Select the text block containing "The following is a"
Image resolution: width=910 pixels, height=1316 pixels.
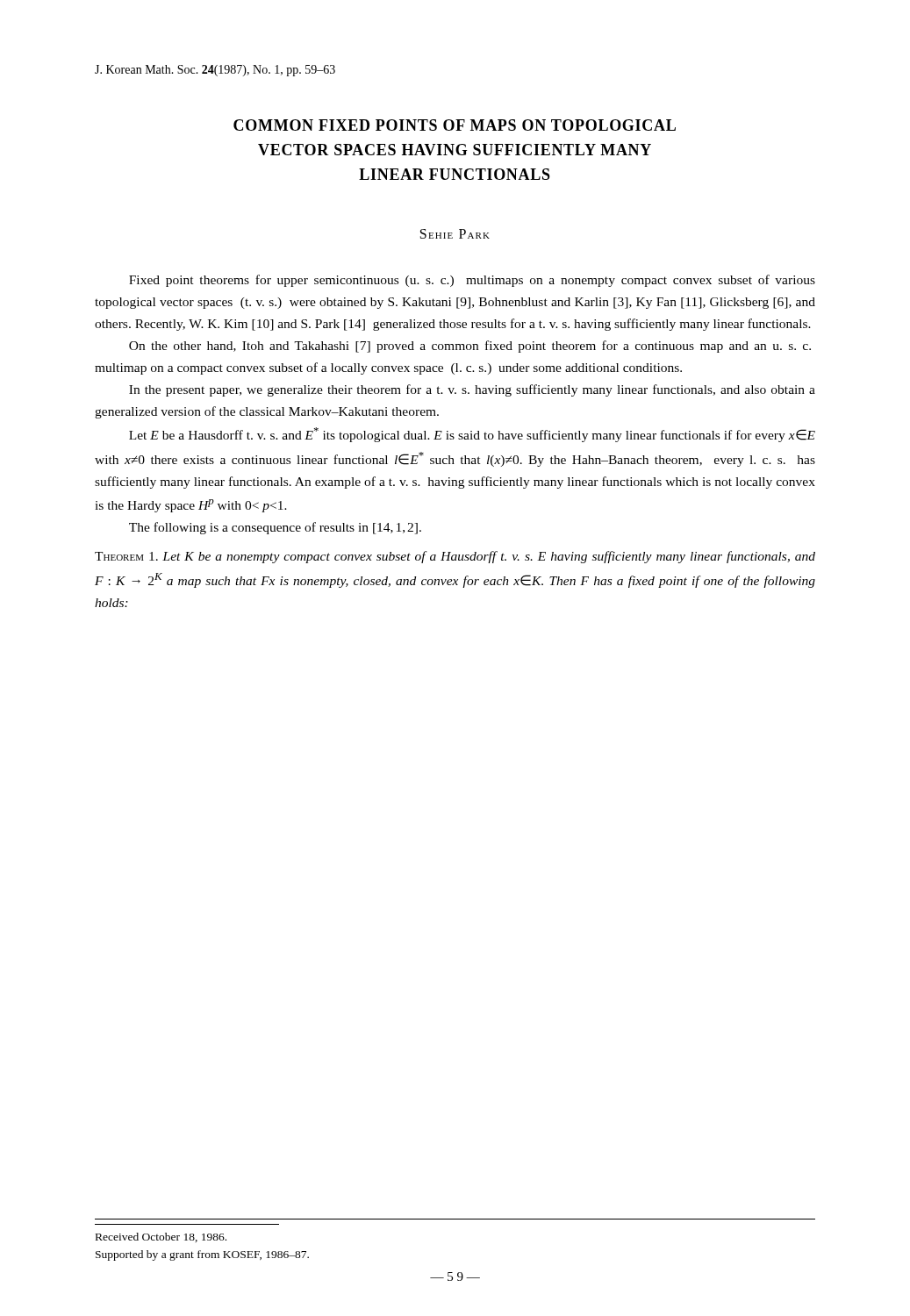click(x=275, y=527)
